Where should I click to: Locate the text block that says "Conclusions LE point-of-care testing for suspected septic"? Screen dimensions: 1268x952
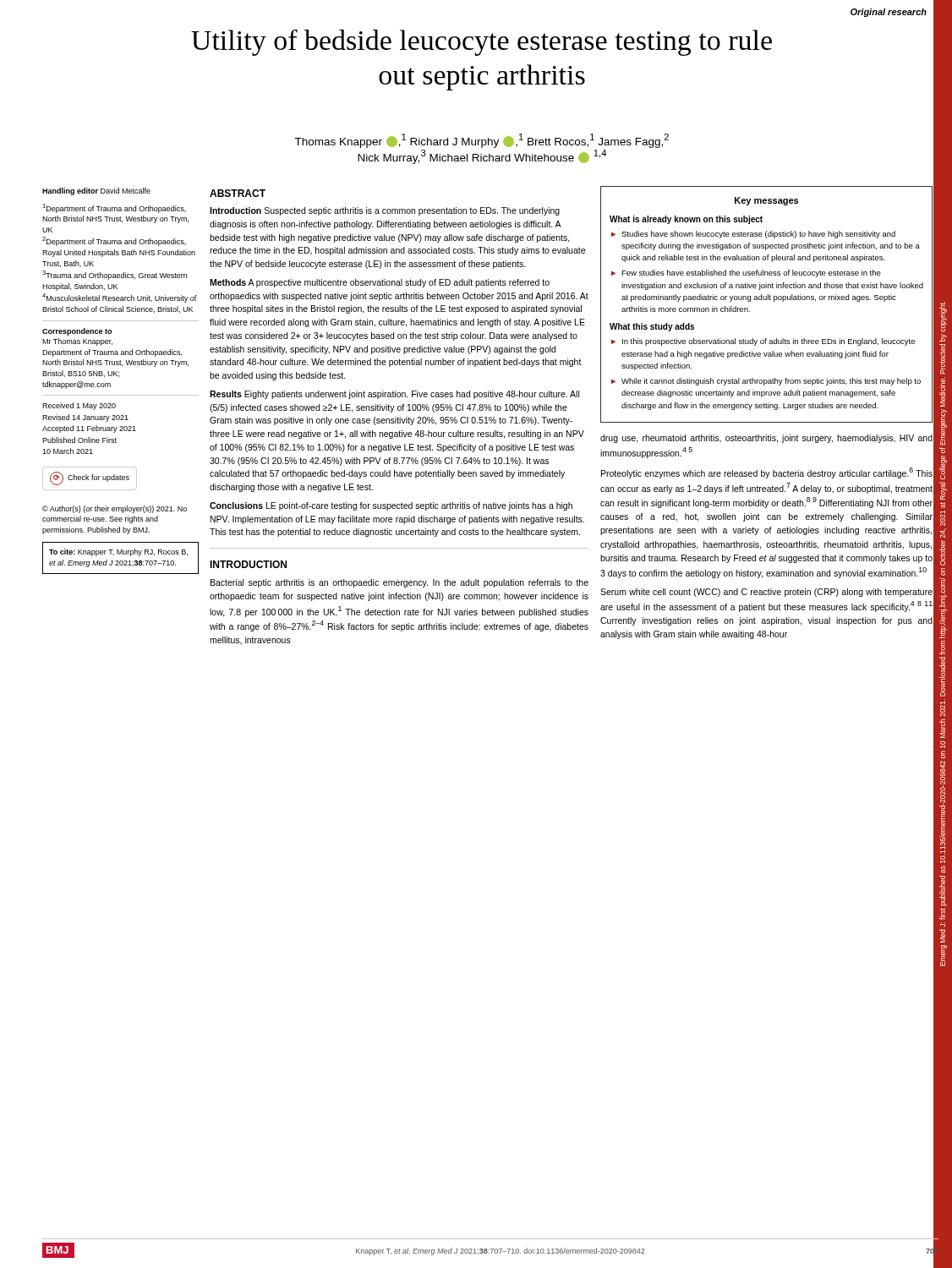click(x=397, y=519)
